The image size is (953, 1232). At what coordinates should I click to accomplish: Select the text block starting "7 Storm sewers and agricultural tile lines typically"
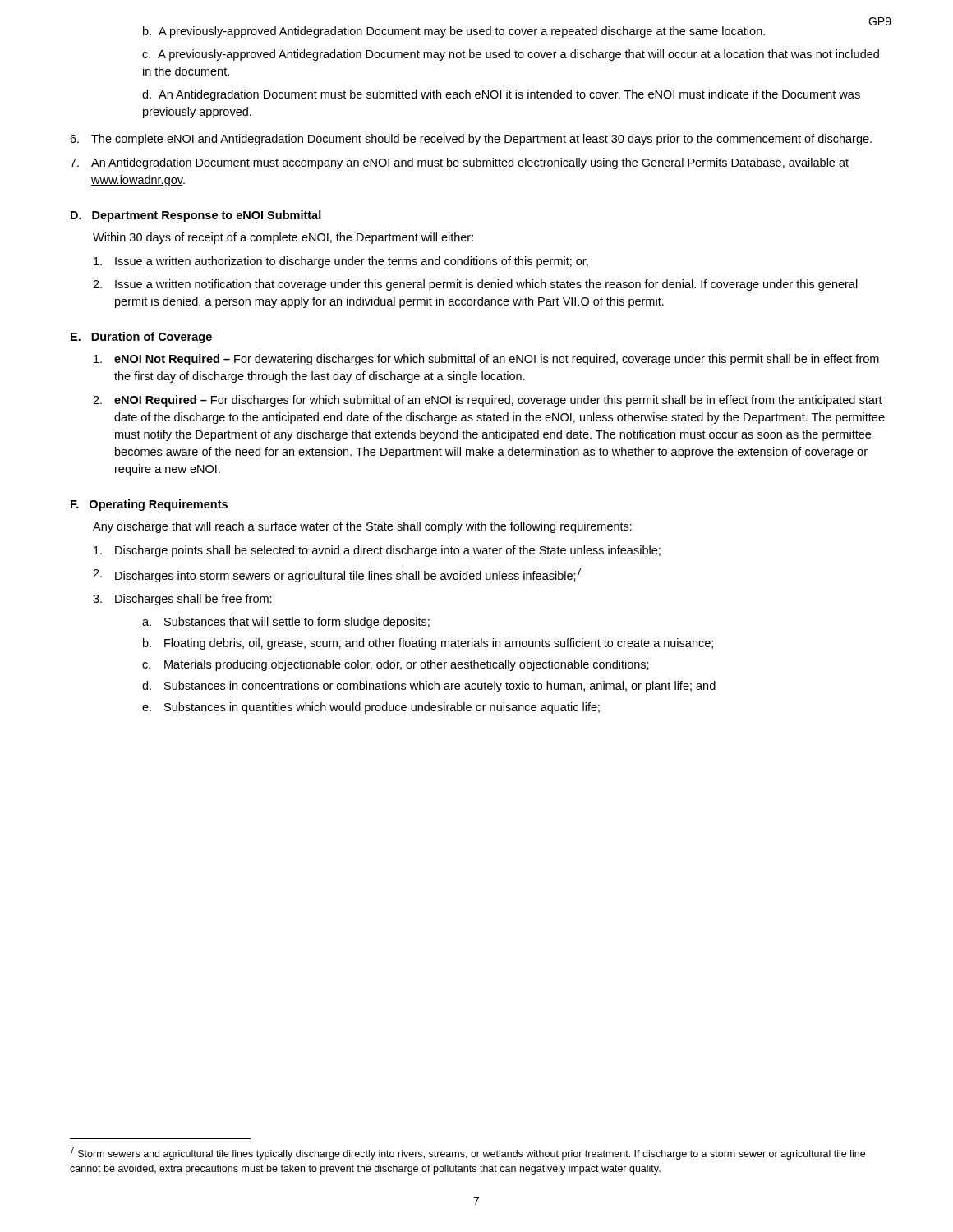(x=468, y=1160)
